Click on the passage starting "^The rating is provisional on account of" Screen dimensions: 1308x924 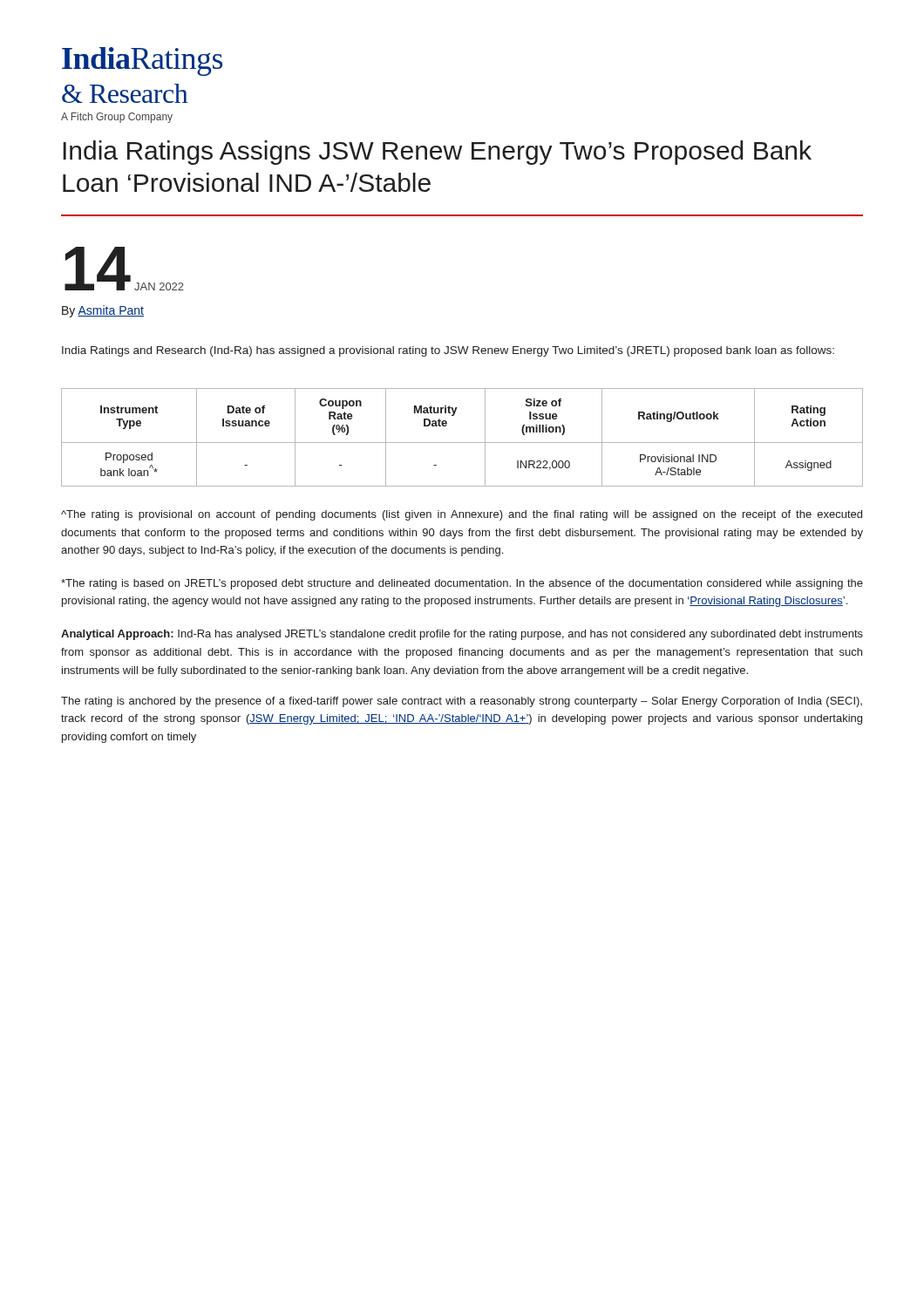[462, 532]
